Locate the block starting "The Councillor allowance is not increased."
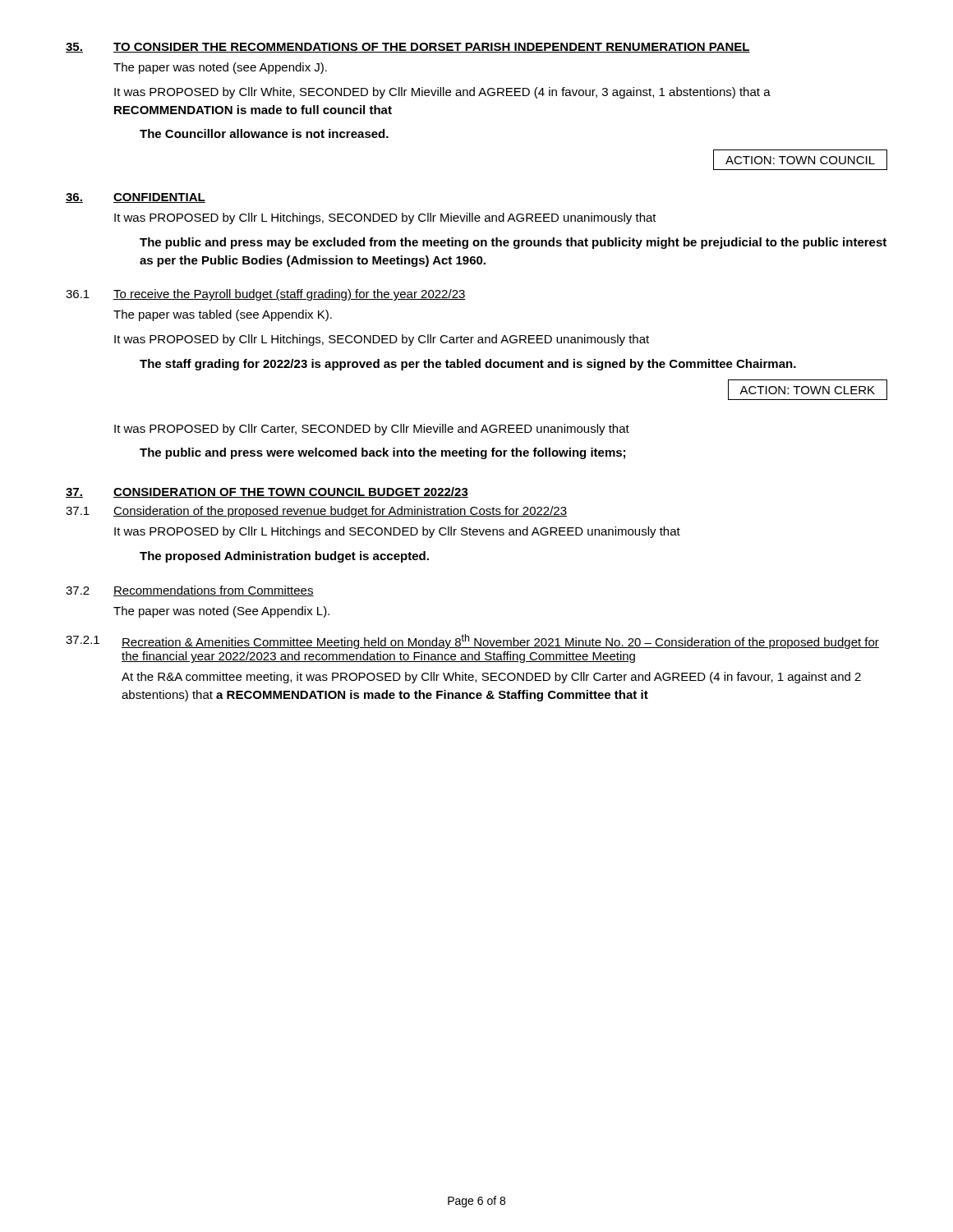This screenshot has height=1232, width=953. (x=264, y=134)
